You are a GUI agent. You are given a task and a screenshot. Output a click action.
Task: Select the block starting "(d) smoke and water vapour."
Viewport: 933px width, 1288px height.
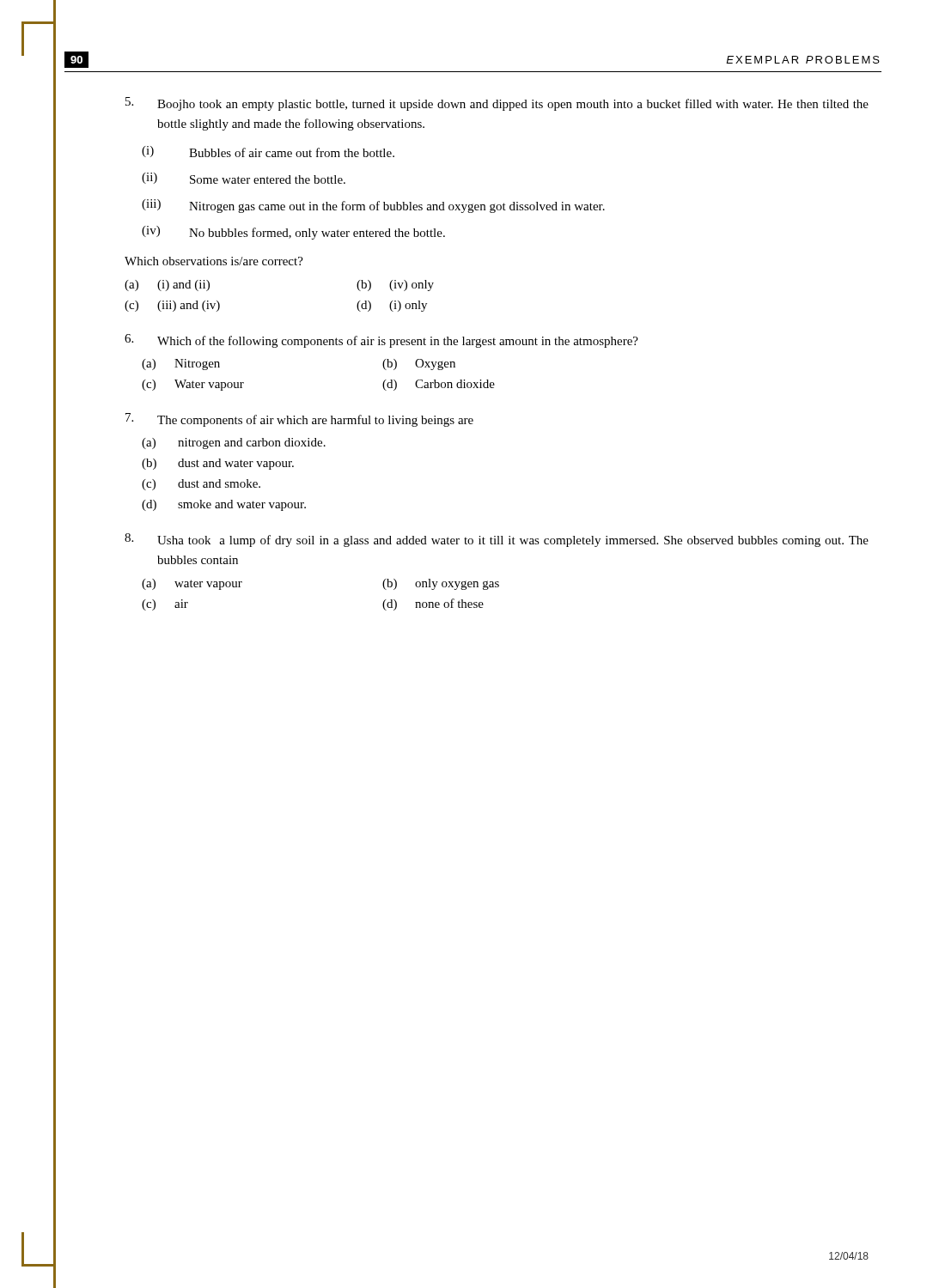point(224,504)
